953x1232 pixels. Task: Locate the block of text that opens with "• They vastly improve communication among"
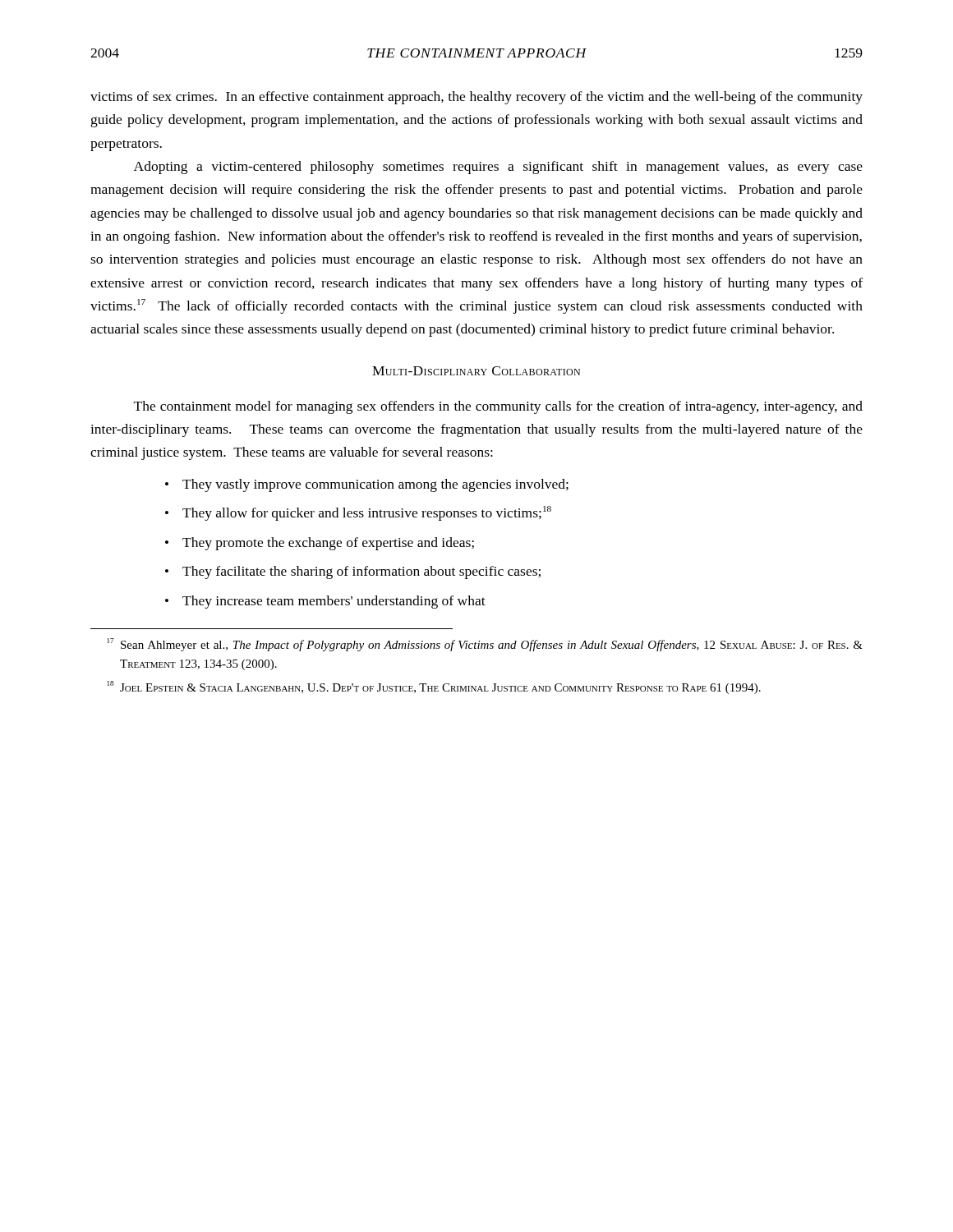pyautogui.click(x=513, y=484)
